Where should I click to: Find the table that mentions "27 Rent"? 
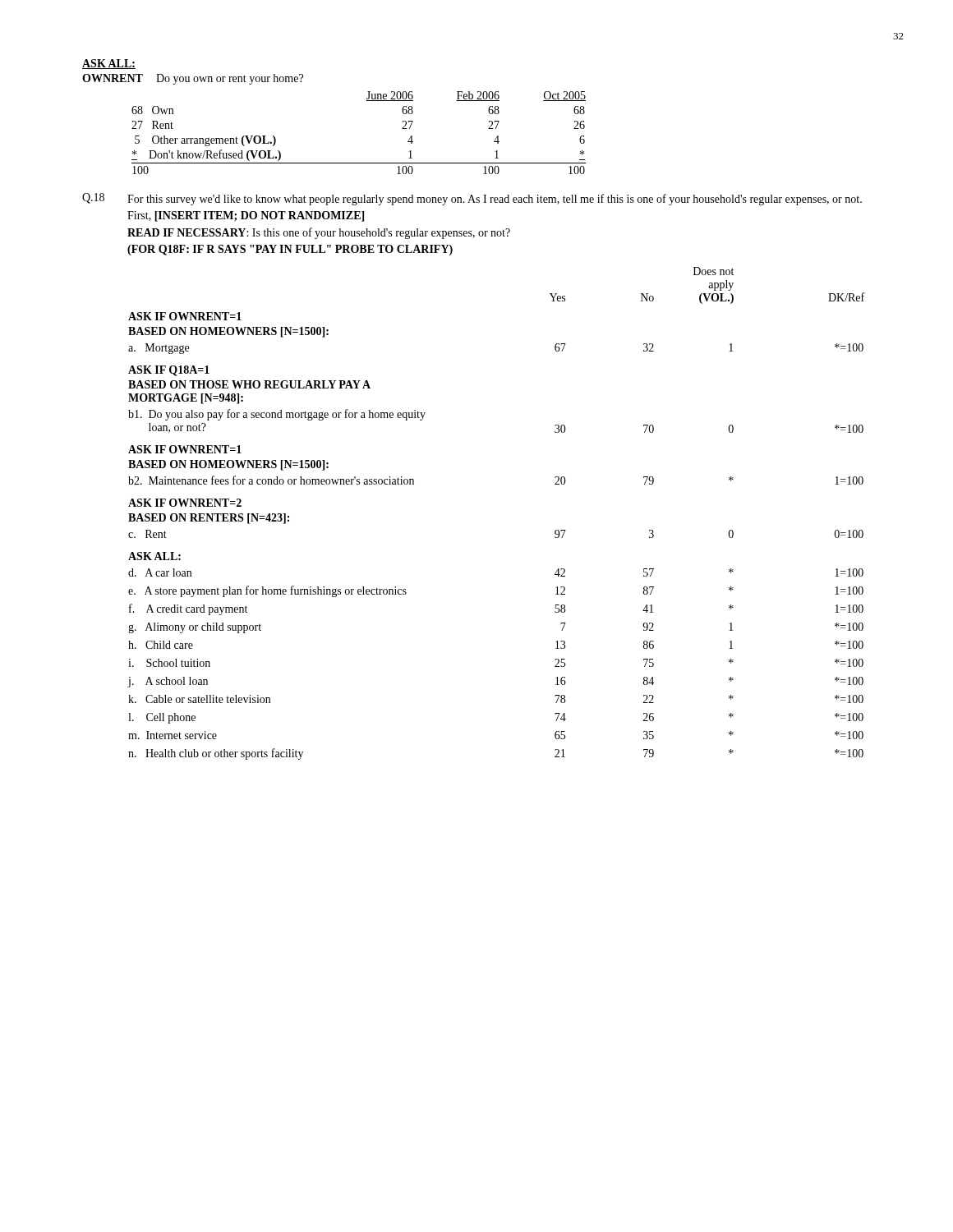click(509, 133)
